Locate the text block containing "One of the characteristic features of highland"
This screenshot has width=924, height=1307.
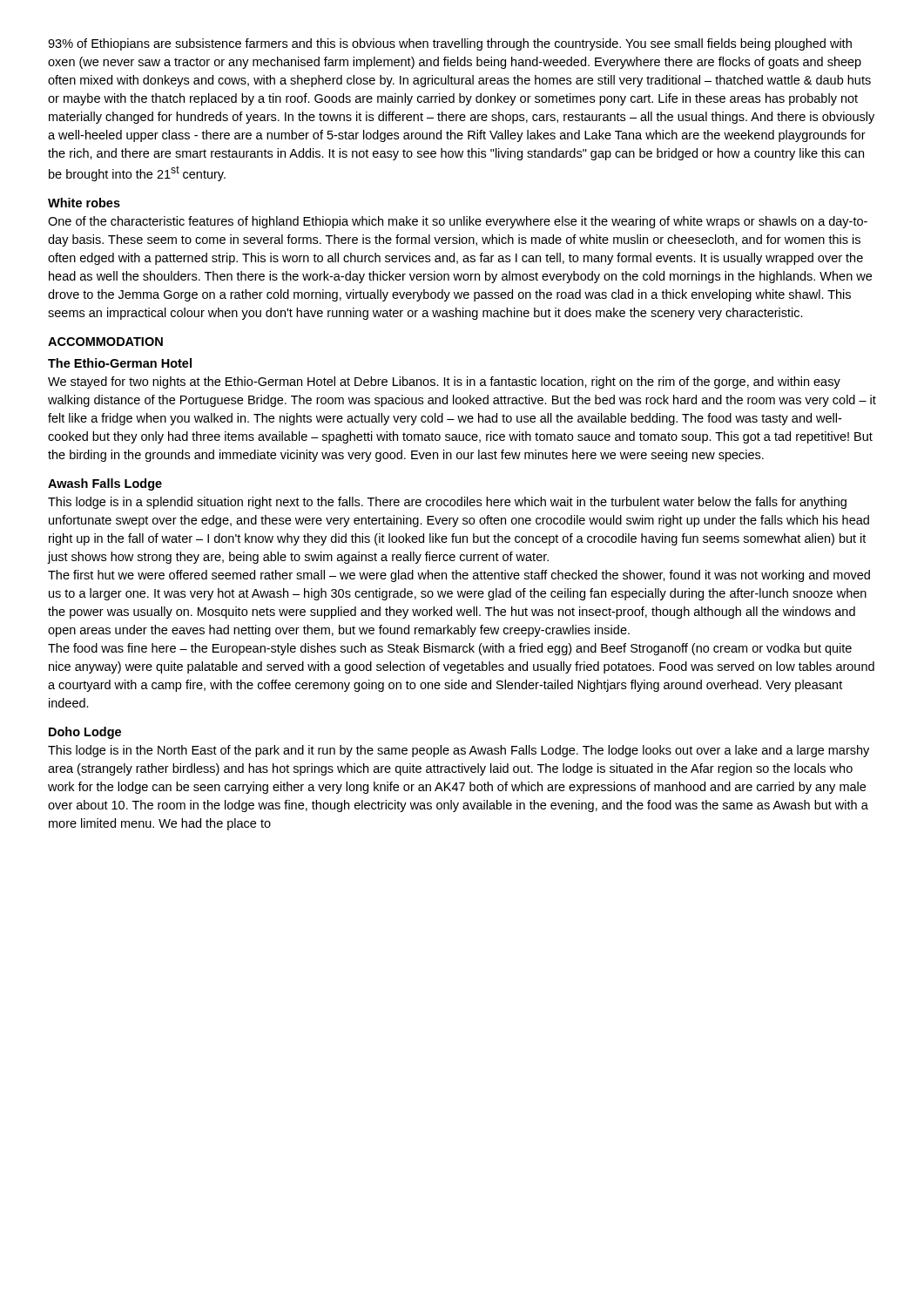tap(462, 267)
